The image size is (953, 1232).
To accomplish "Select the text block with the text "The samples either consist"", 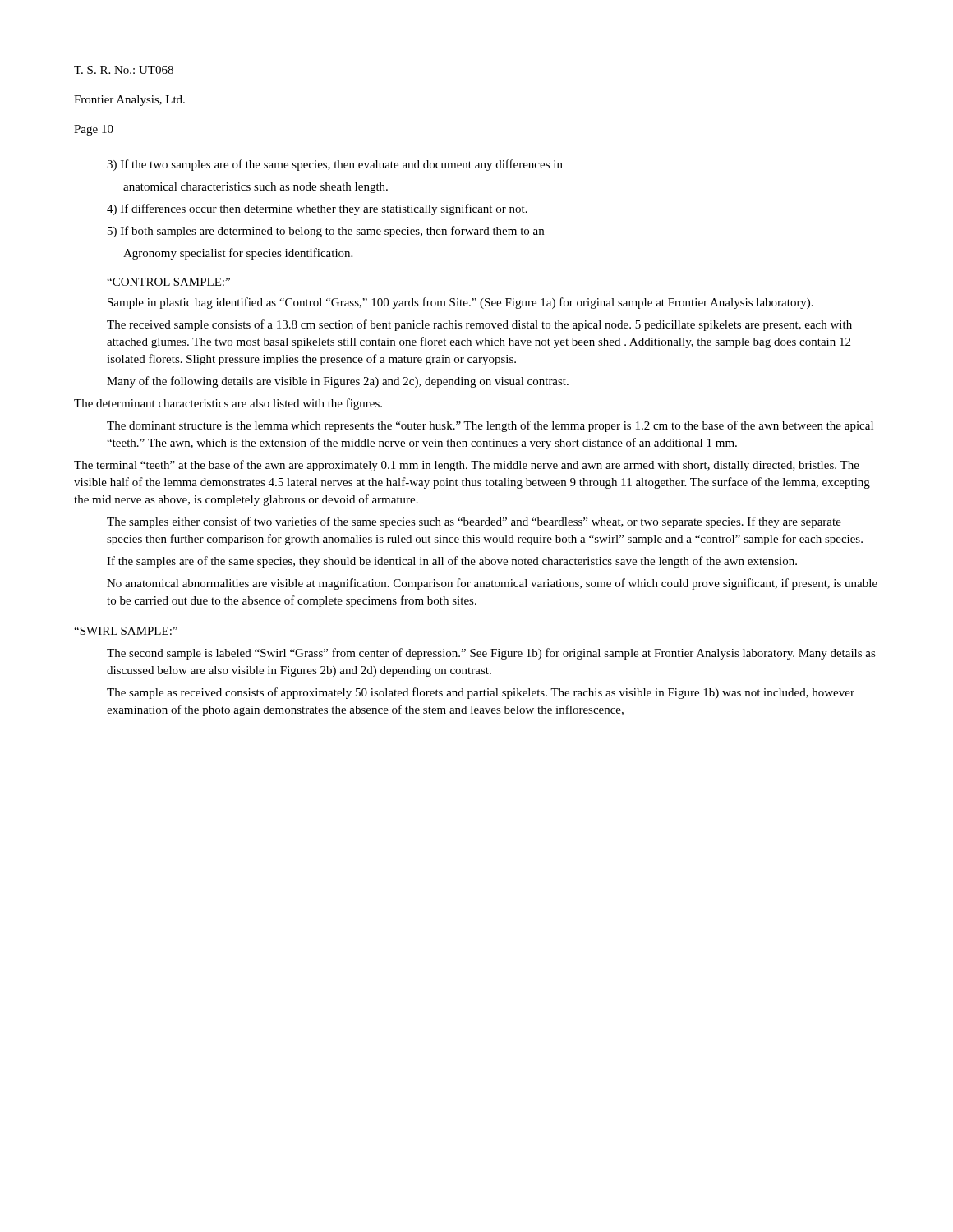I will pos(493,531).
